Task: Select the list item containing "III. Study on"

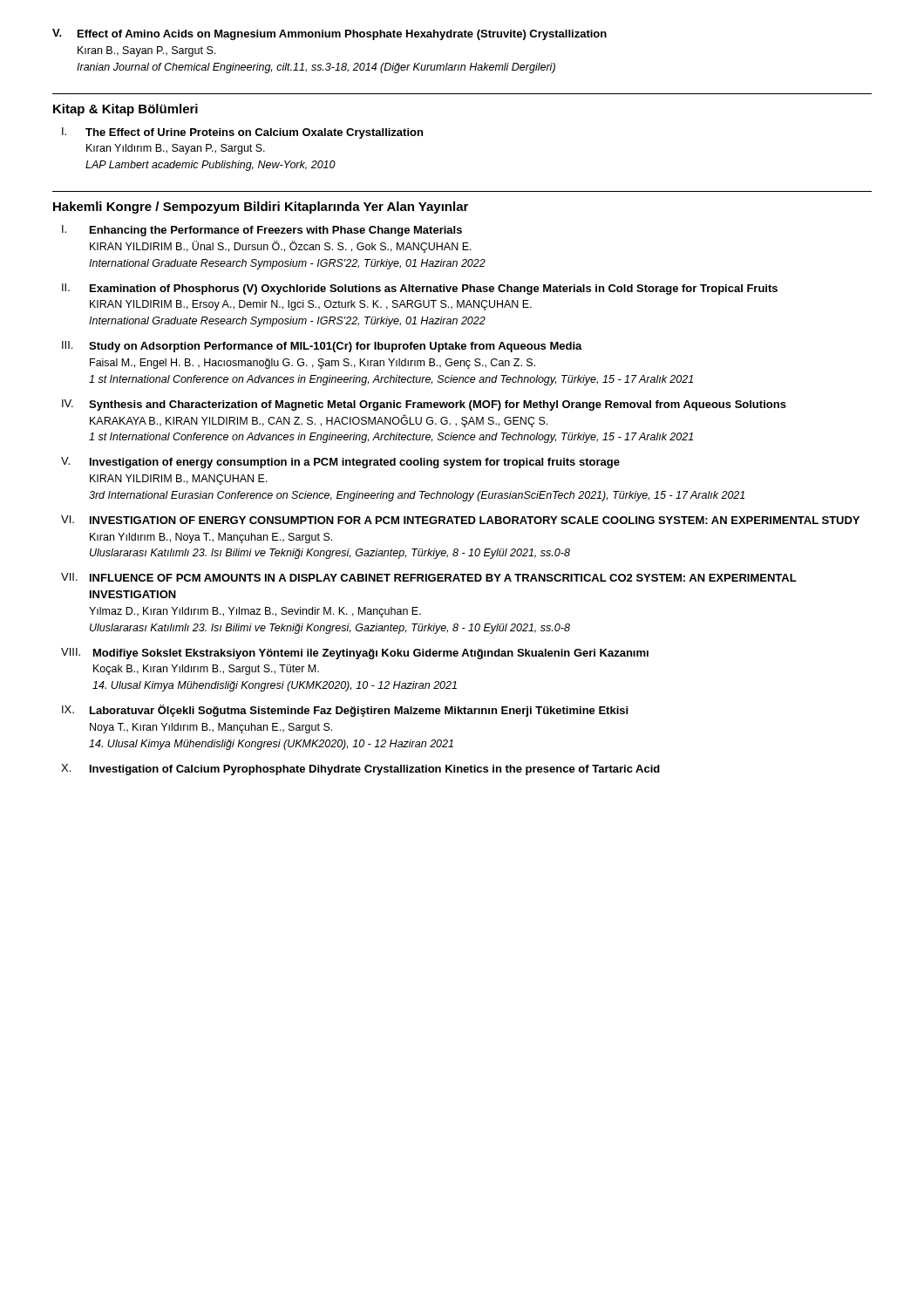Action: 466,363
